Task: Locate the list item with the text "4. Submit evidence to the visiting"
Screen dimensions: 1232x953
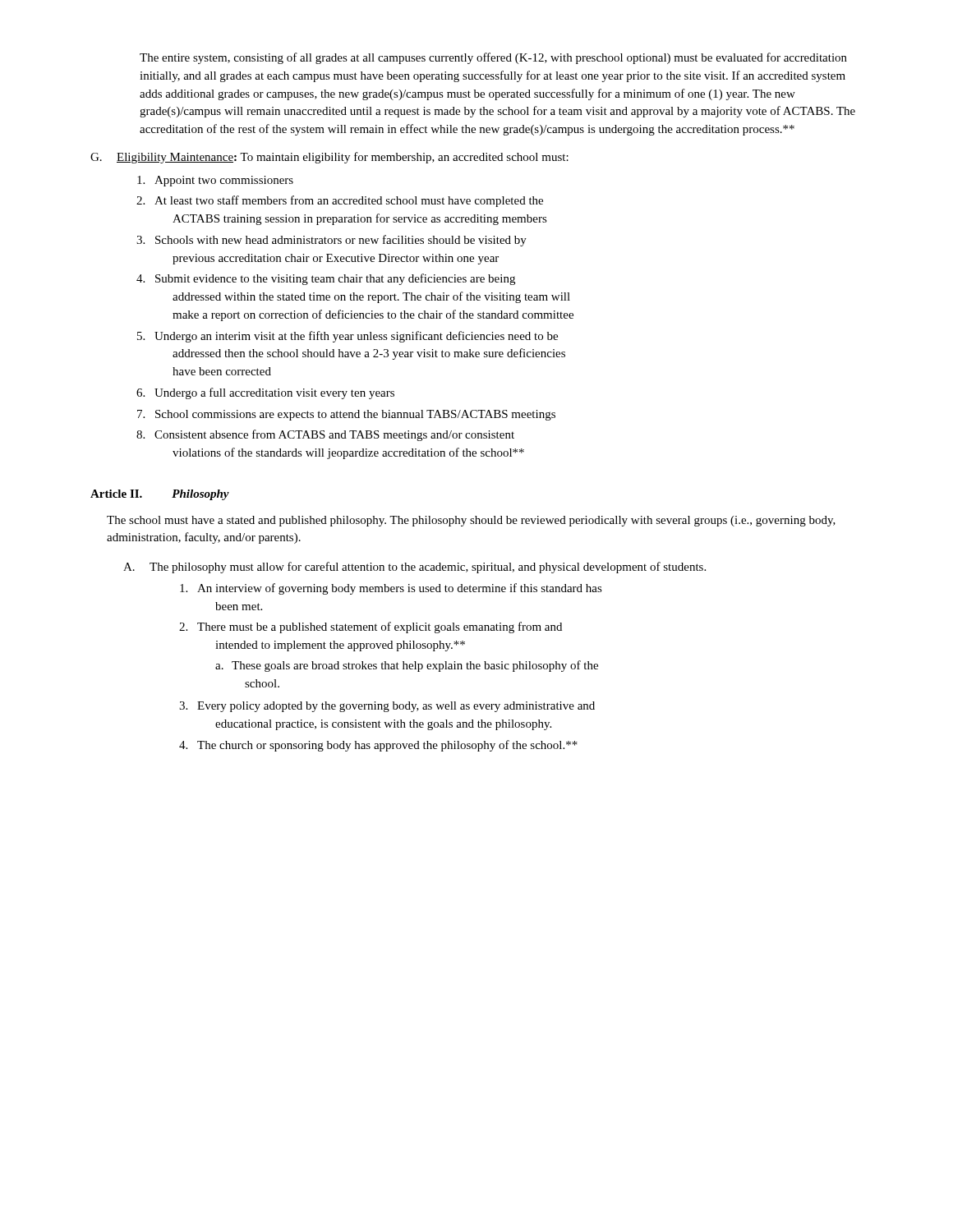Action: tap(500, 297)
